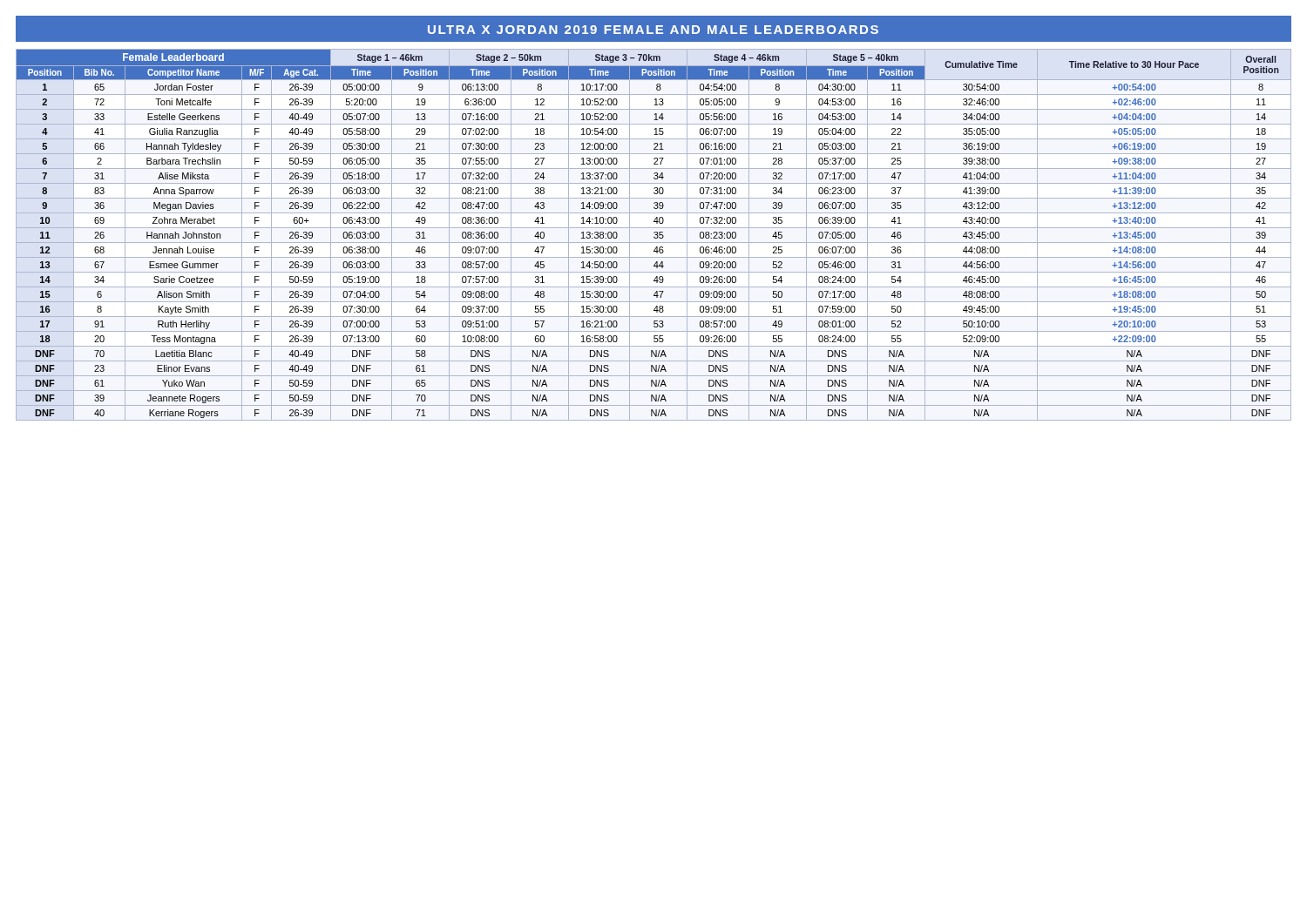
Task: Click the title
Action: [x=654, y=29]
